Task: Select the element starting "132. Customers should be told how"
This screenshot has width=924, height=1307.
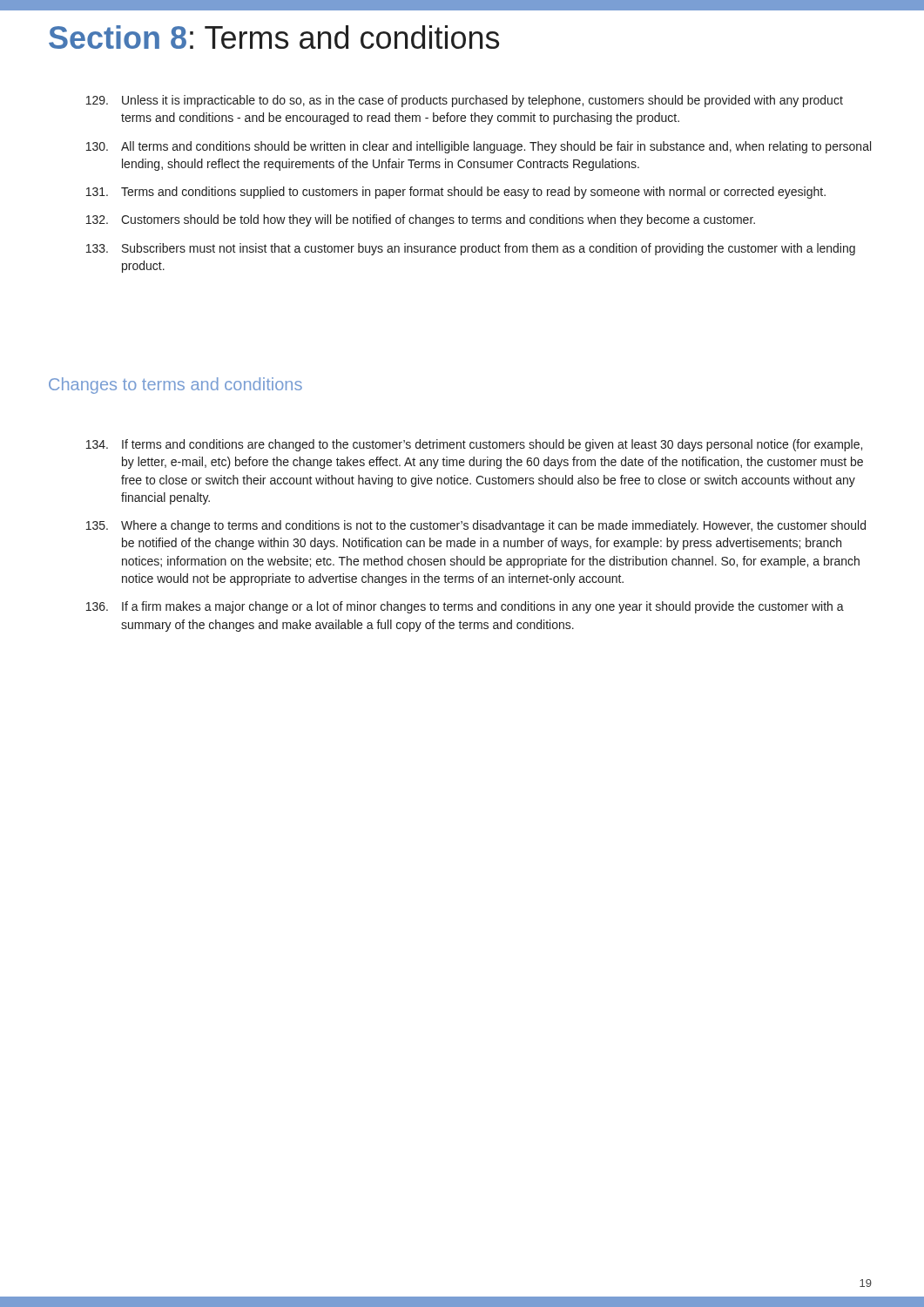Action: pyautogui.click(x=462, y=220)
